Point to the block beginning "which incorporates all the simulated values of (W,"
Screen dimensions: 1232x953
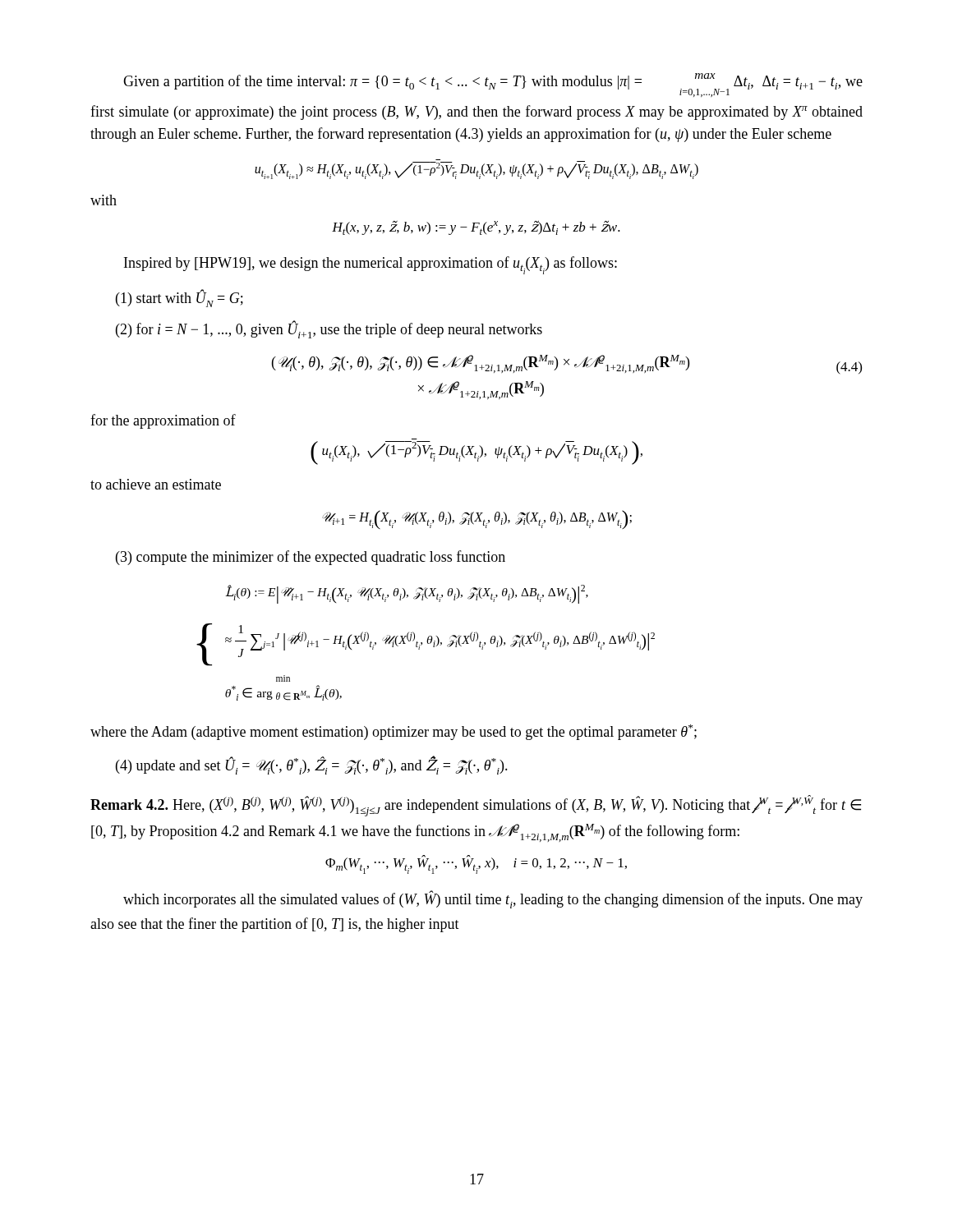click(x=476, y=912)
